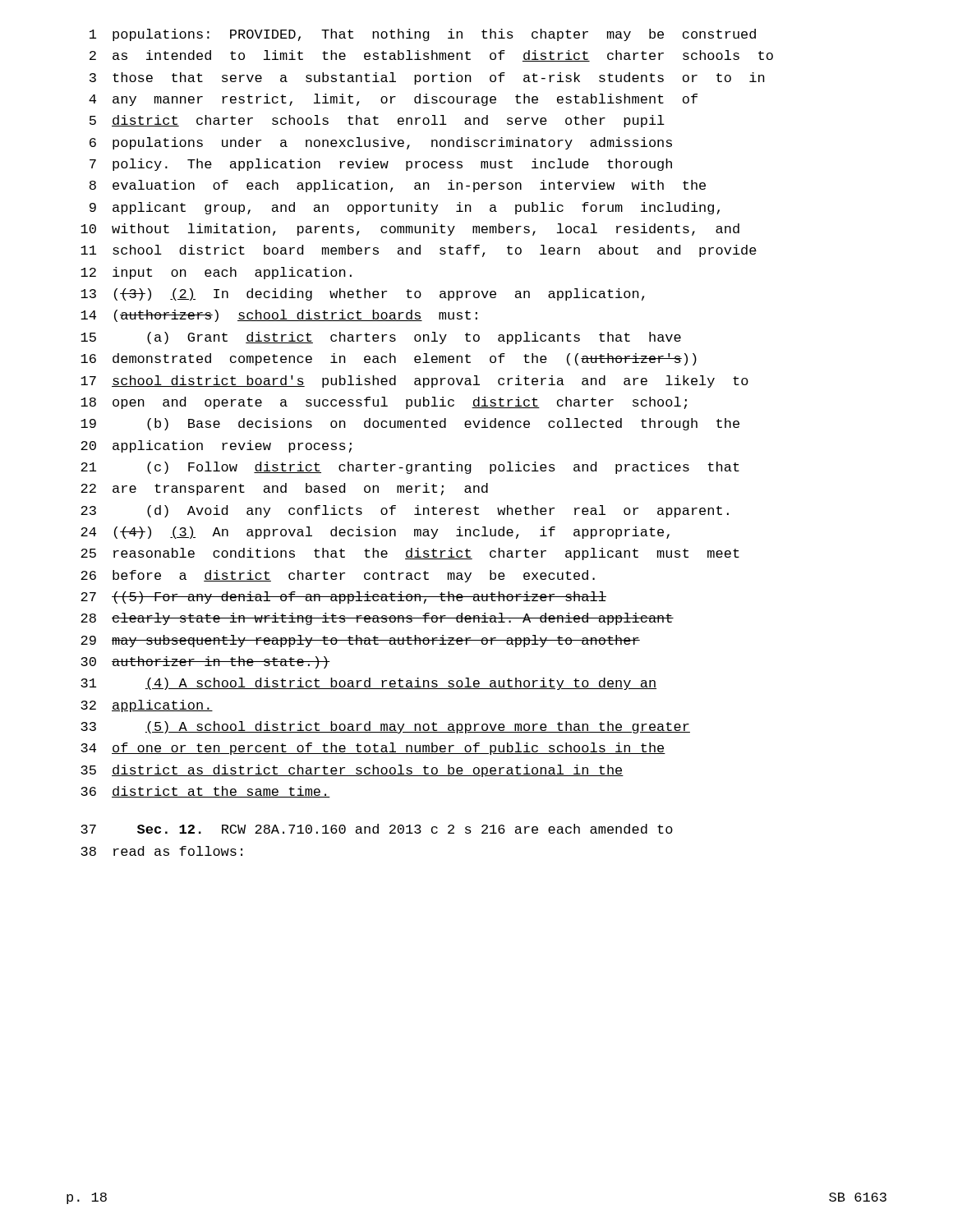Click on the list item containing "20 application review process;"
The height and width of the screenshot is (1232, 953).
[210, 447]
